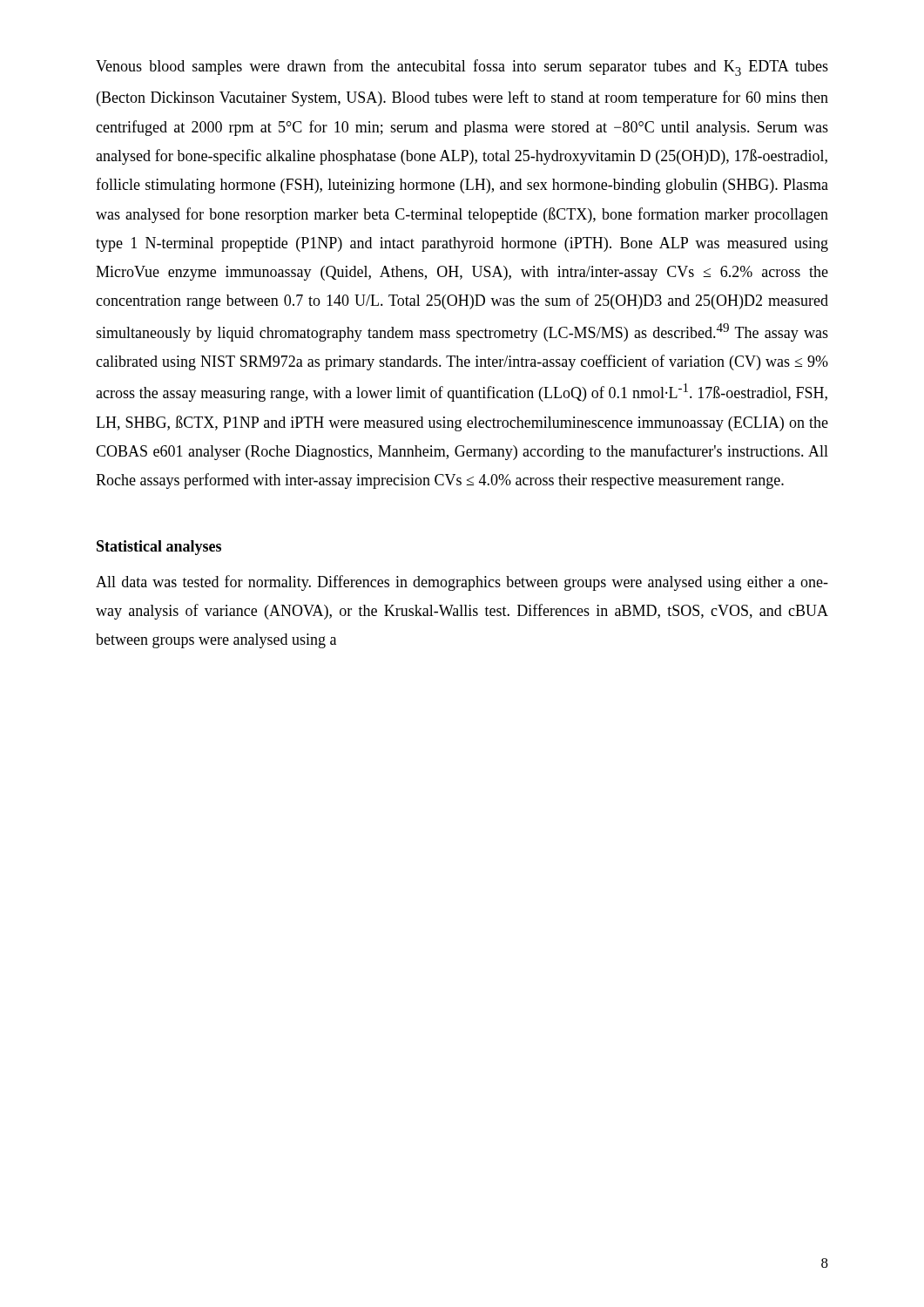
Task: Locate the text block containing "Venous blood samples were"
Action: 462,273
